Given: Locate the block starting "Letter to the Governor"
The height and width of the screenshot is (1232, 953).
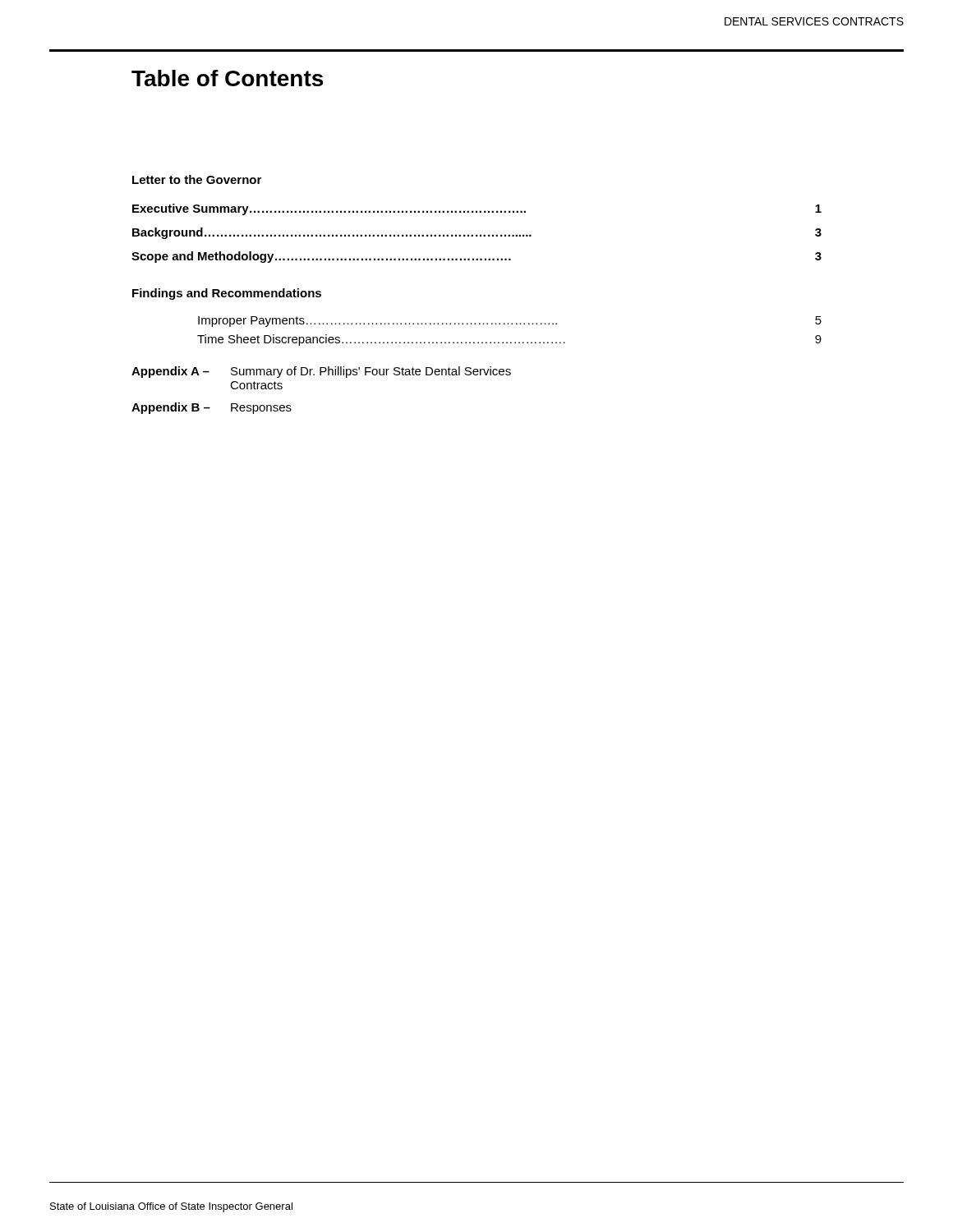Looking at the screenshot, I should pos(196,179).
